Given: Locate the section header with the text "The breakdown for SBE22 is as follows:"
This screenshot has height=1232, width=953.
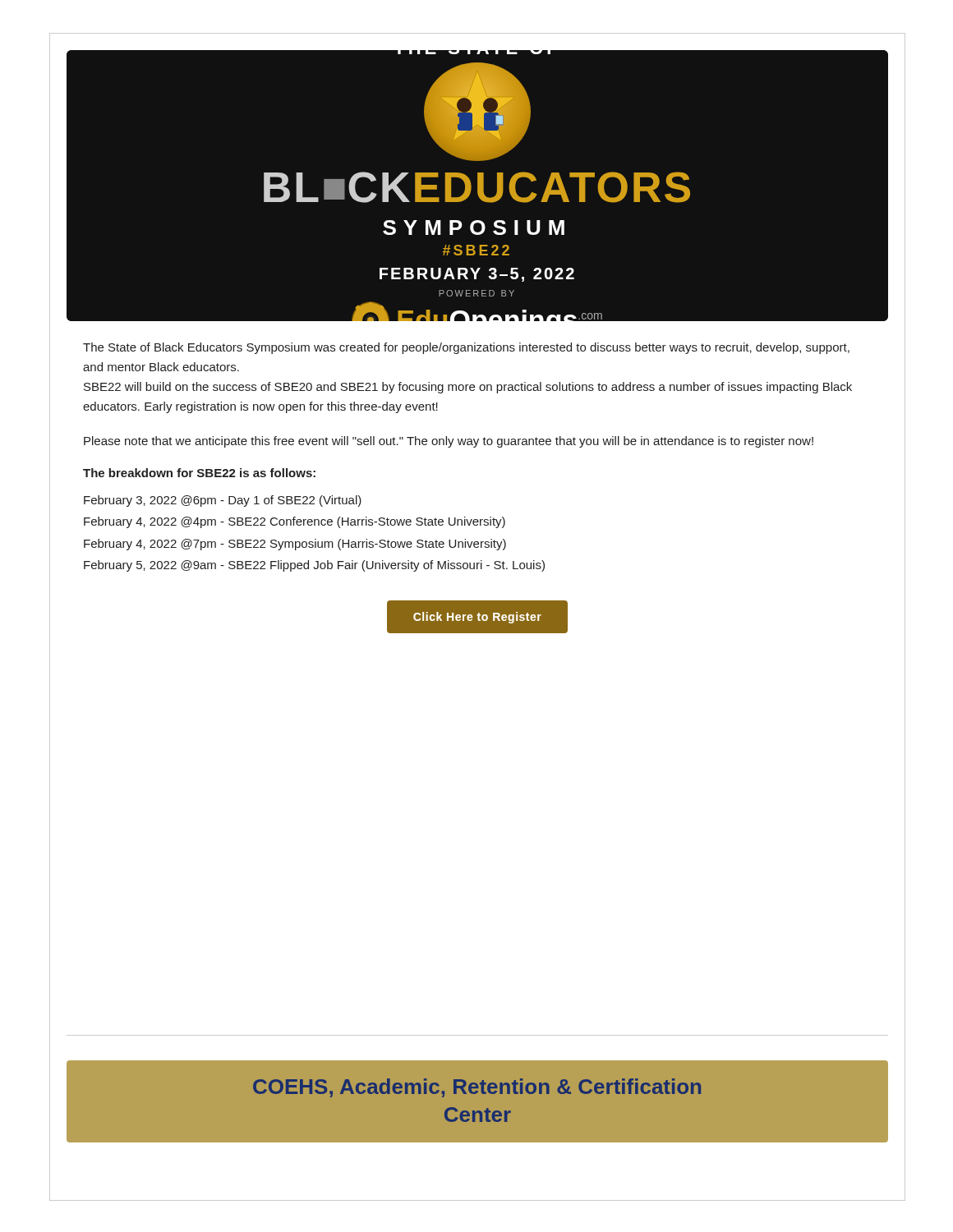Looking at the screenshot, I should pyautogui.click(x=200, y=473).
